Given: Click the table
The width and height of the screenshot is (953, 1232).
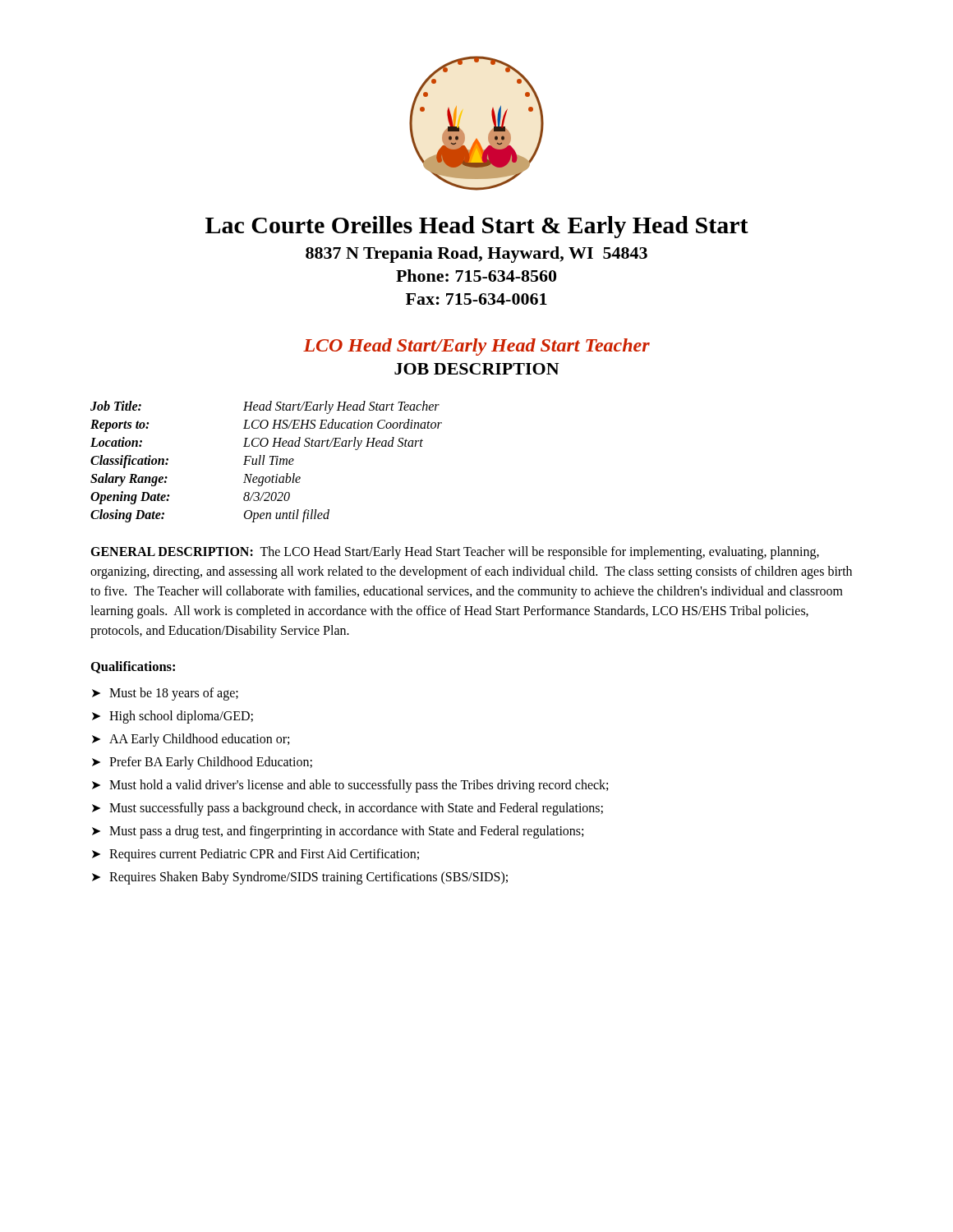Looking at the screenshot, I should (x=476, y=461).
